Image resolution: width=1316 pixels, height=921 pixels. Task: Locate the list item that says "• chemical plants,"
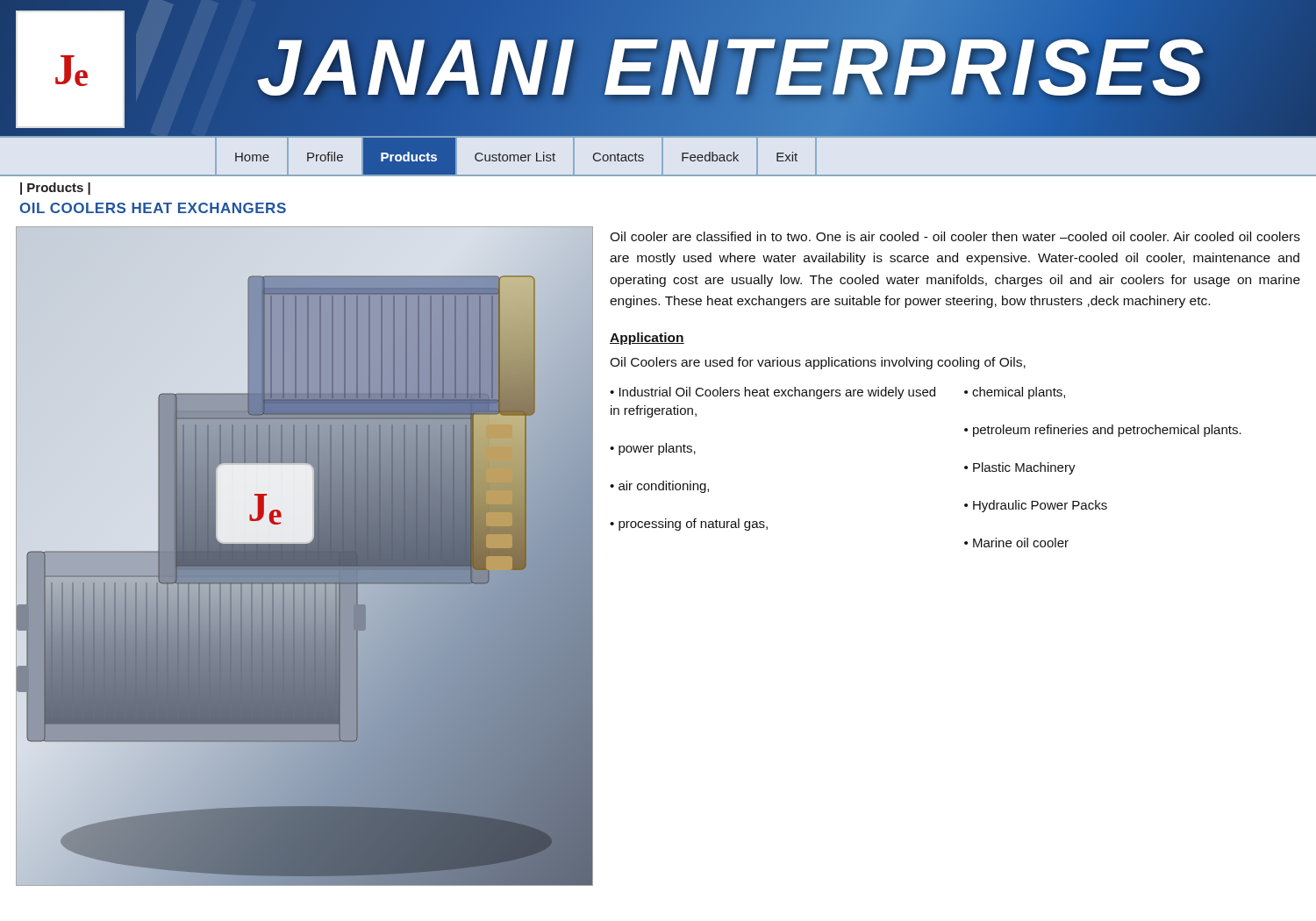(1015, 392)
